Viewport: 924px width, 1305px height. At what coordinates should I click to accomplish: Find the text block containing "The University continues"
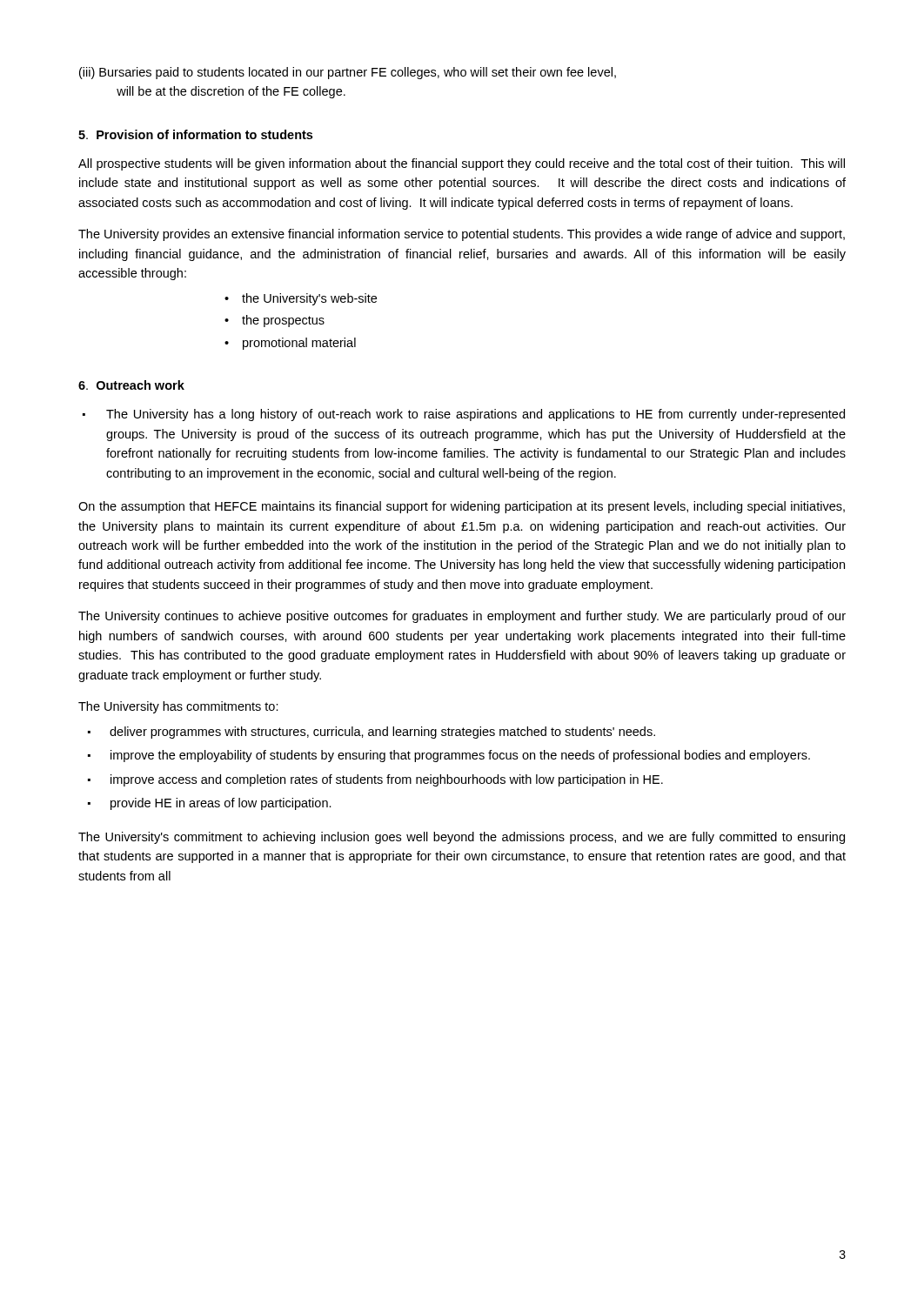click(462, 646)
